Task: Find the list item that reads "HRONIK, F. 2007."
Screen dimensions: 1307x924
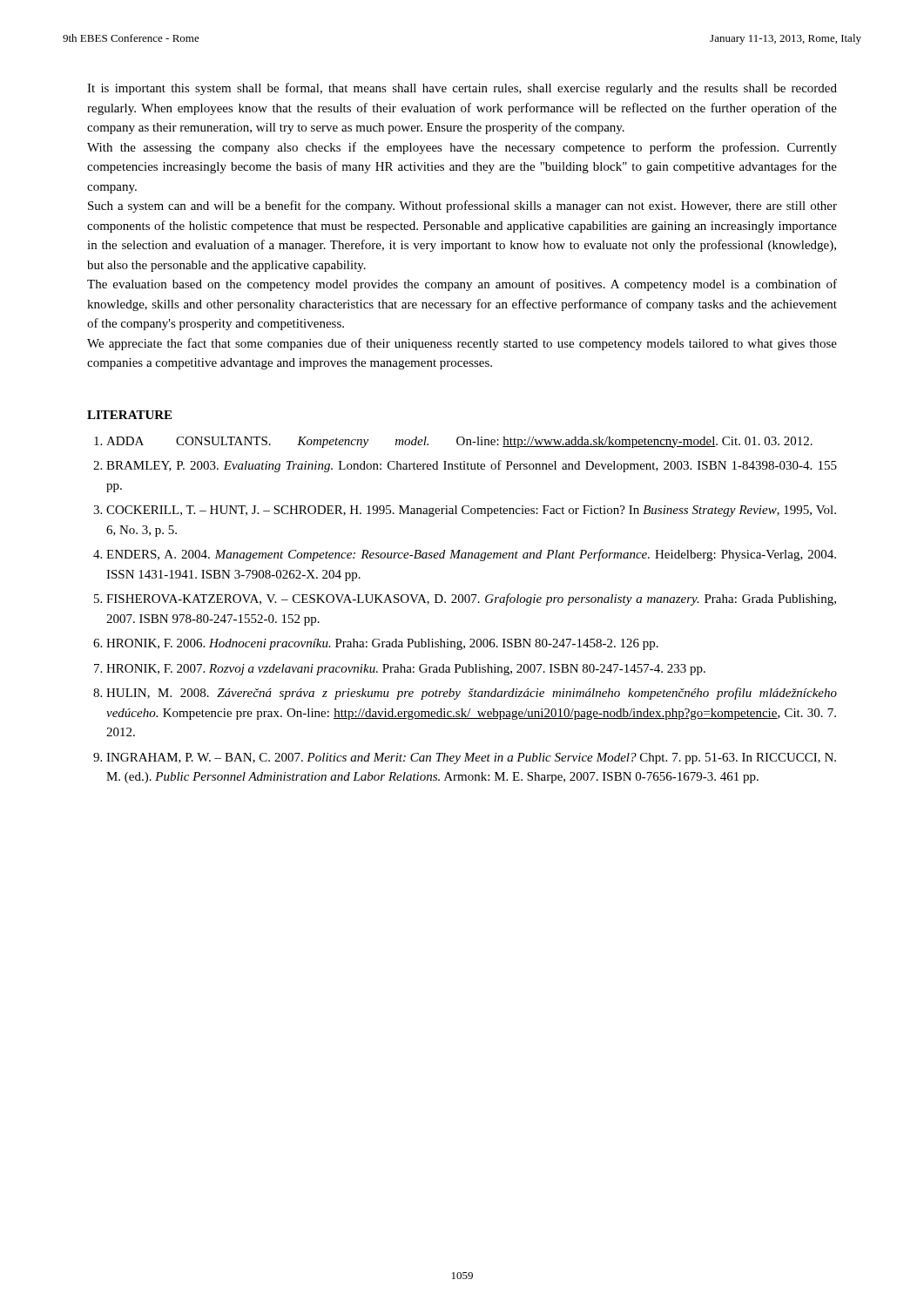Action: 406,668
